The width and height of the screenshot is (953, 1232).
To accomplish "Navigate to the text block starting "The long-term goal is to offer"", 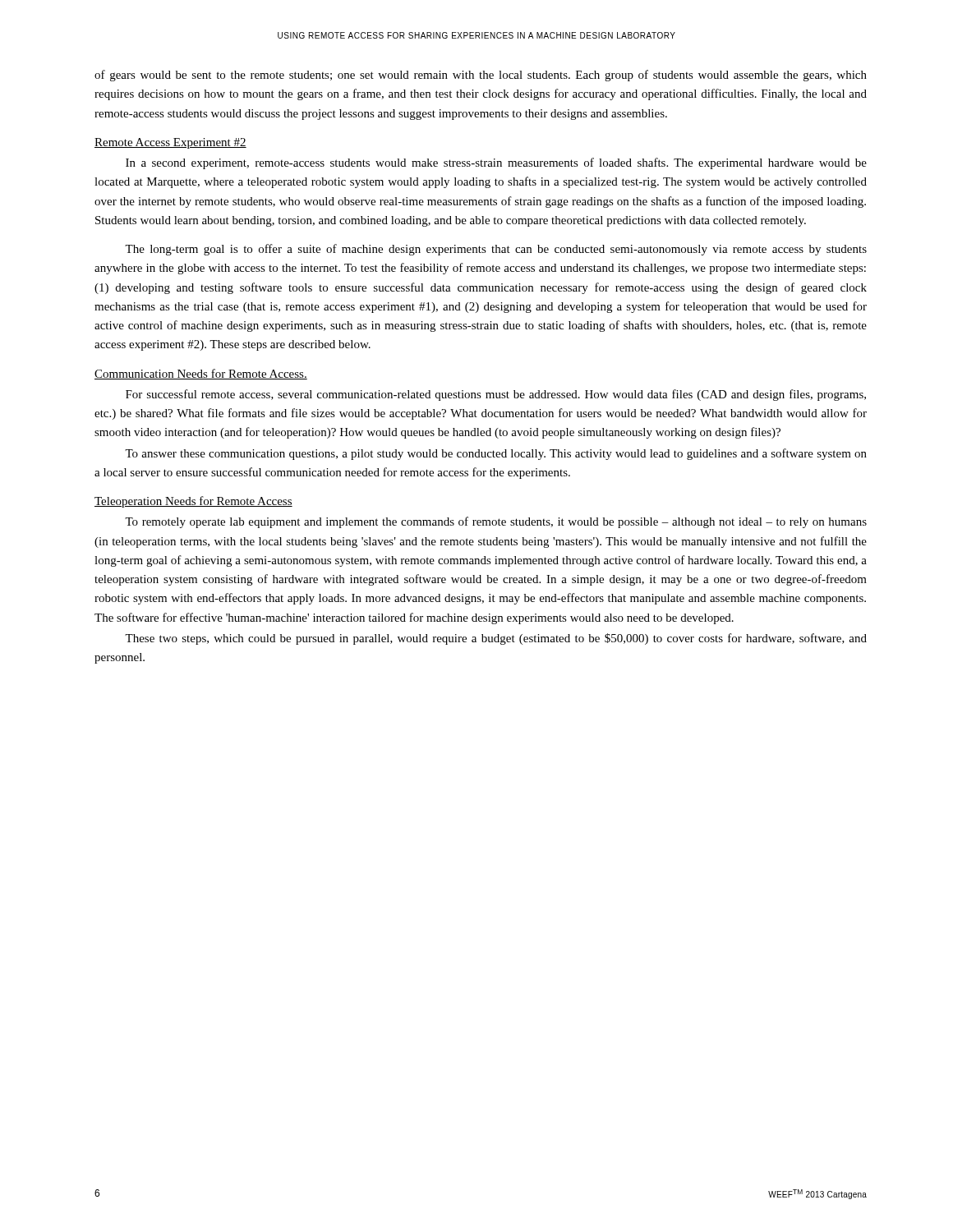I will coord(481,297).
